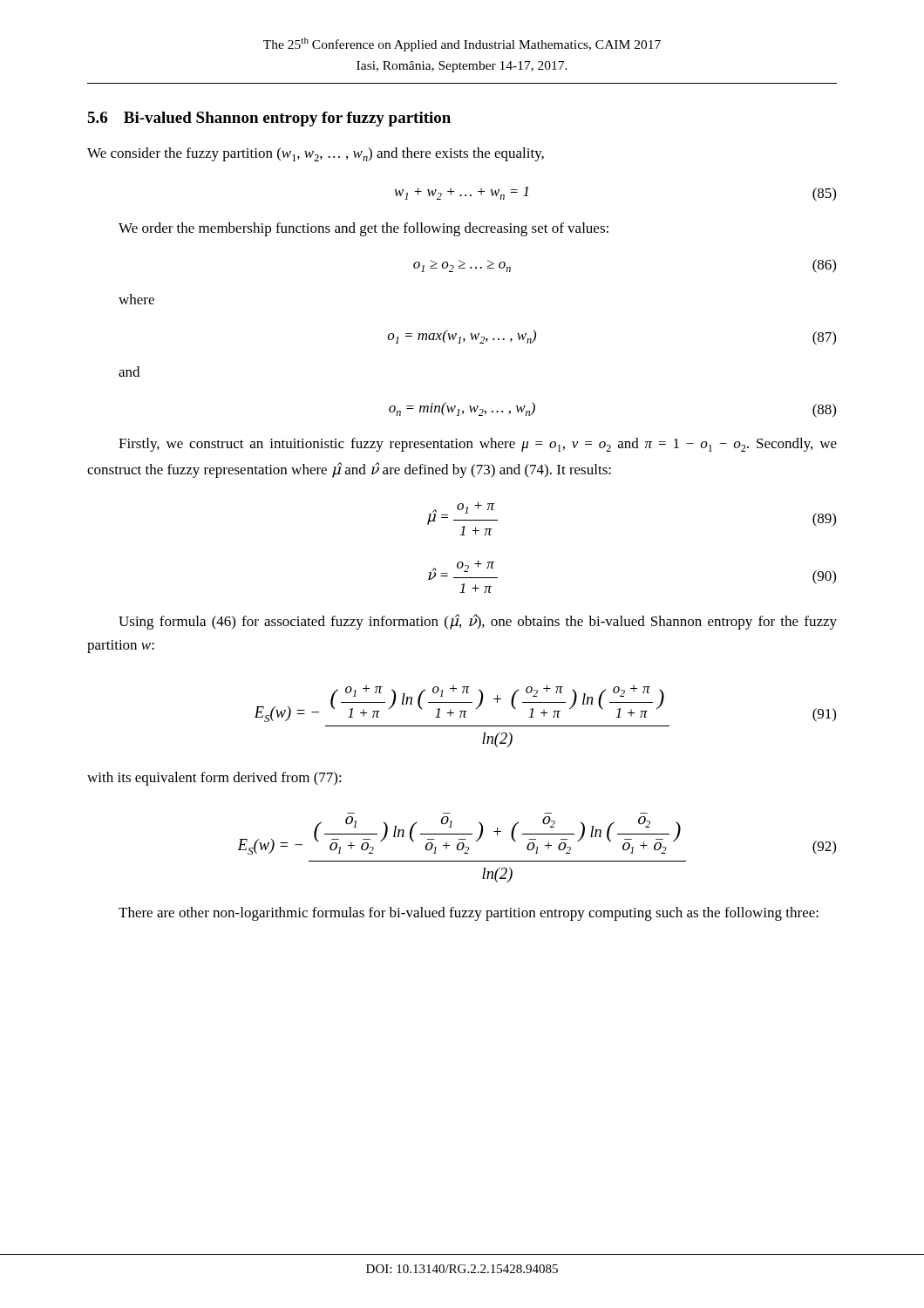924x1308 pixels.
Task: Select the text block that reads "Firstly, we construct an intuitionistic fuzzy"
Action: click(x=462, y=457)
